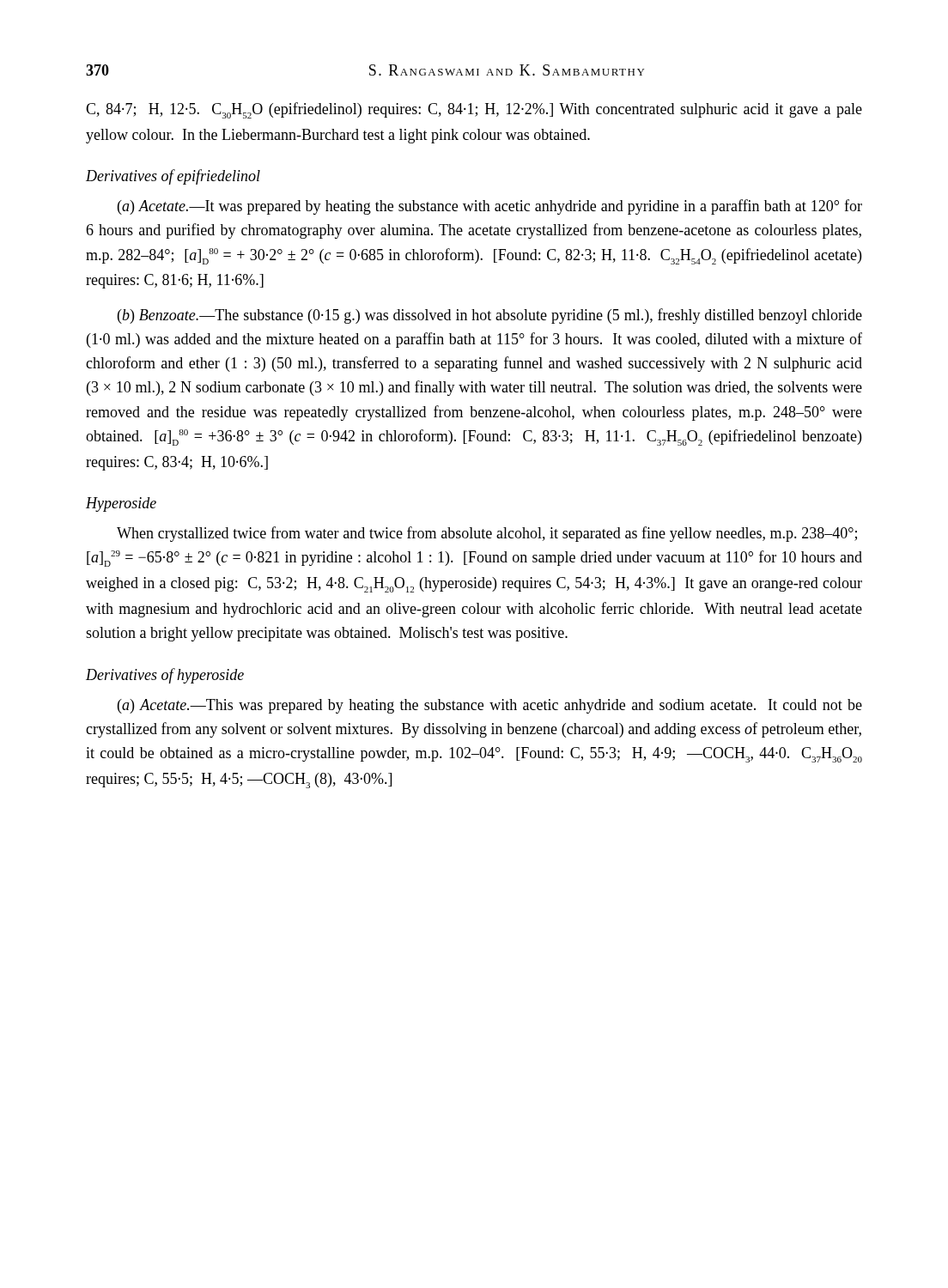The height and width of the screenshot is (1288, 948).
Task: Click where it says "Derivatives of epifriedelinol"
Action: 173,176
